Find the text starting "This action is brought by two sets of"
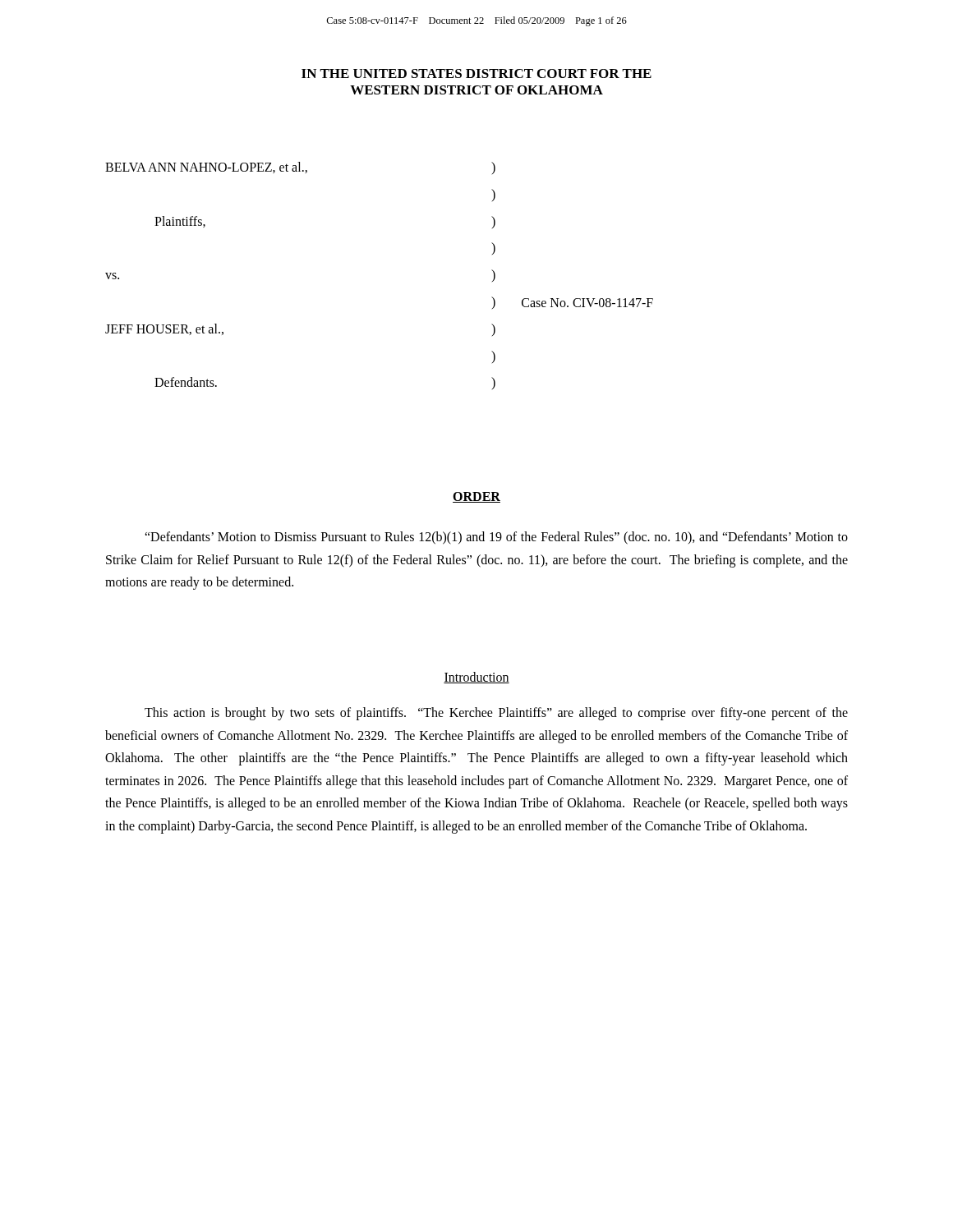This screenshot has height=1232, width=953. tap(476, 769)
